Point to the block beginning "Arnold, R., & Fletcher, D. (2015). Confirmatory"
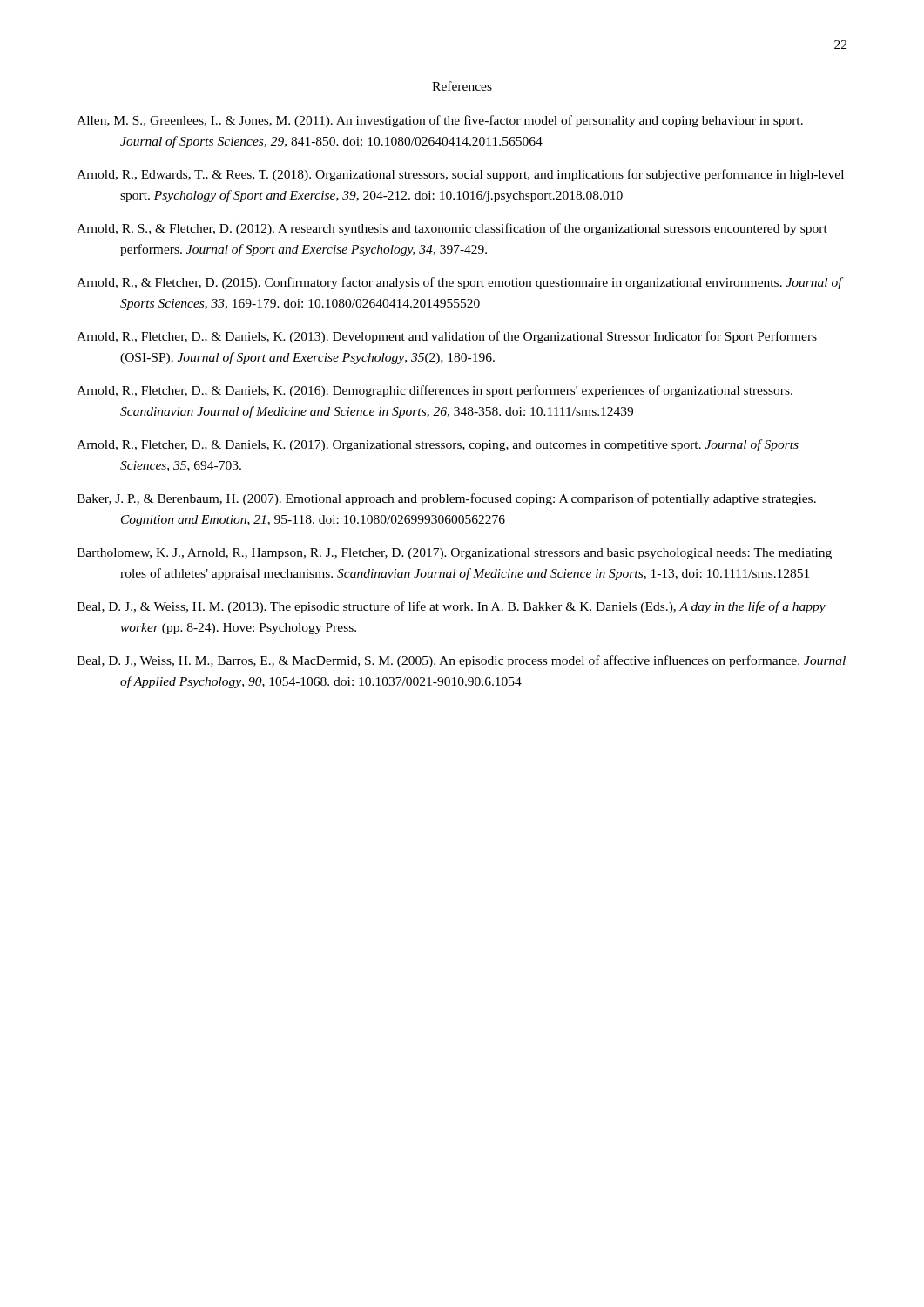Screen dimensions: 1307x924 tap(459, 292)
